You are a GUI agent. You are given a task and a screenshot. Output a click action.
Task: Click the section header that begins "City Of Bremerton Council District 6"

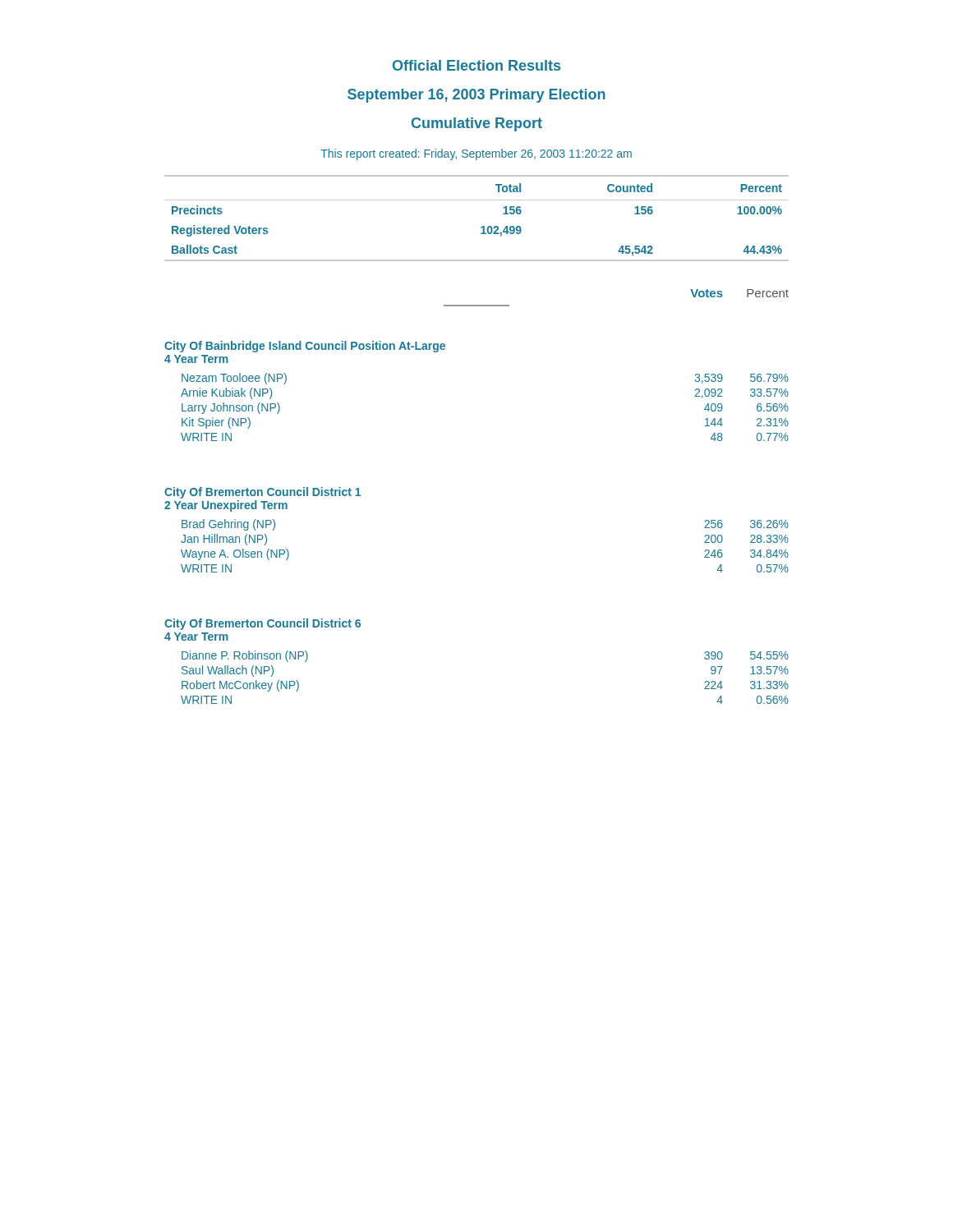click(262, 624)
